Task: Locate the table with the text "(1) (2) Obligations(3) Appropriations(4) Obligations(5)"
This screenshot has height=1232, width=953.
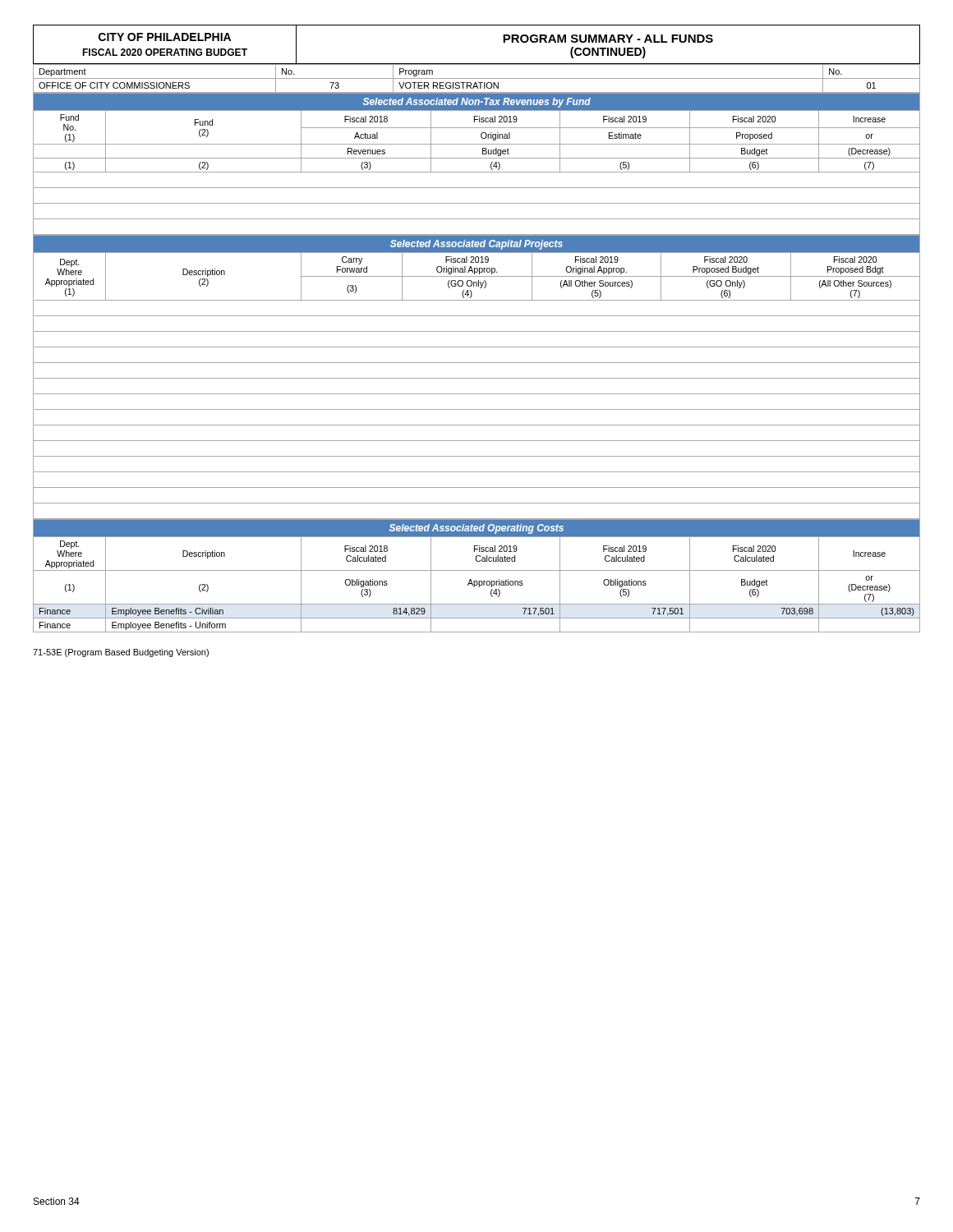Action: click(x=476, y=587)
